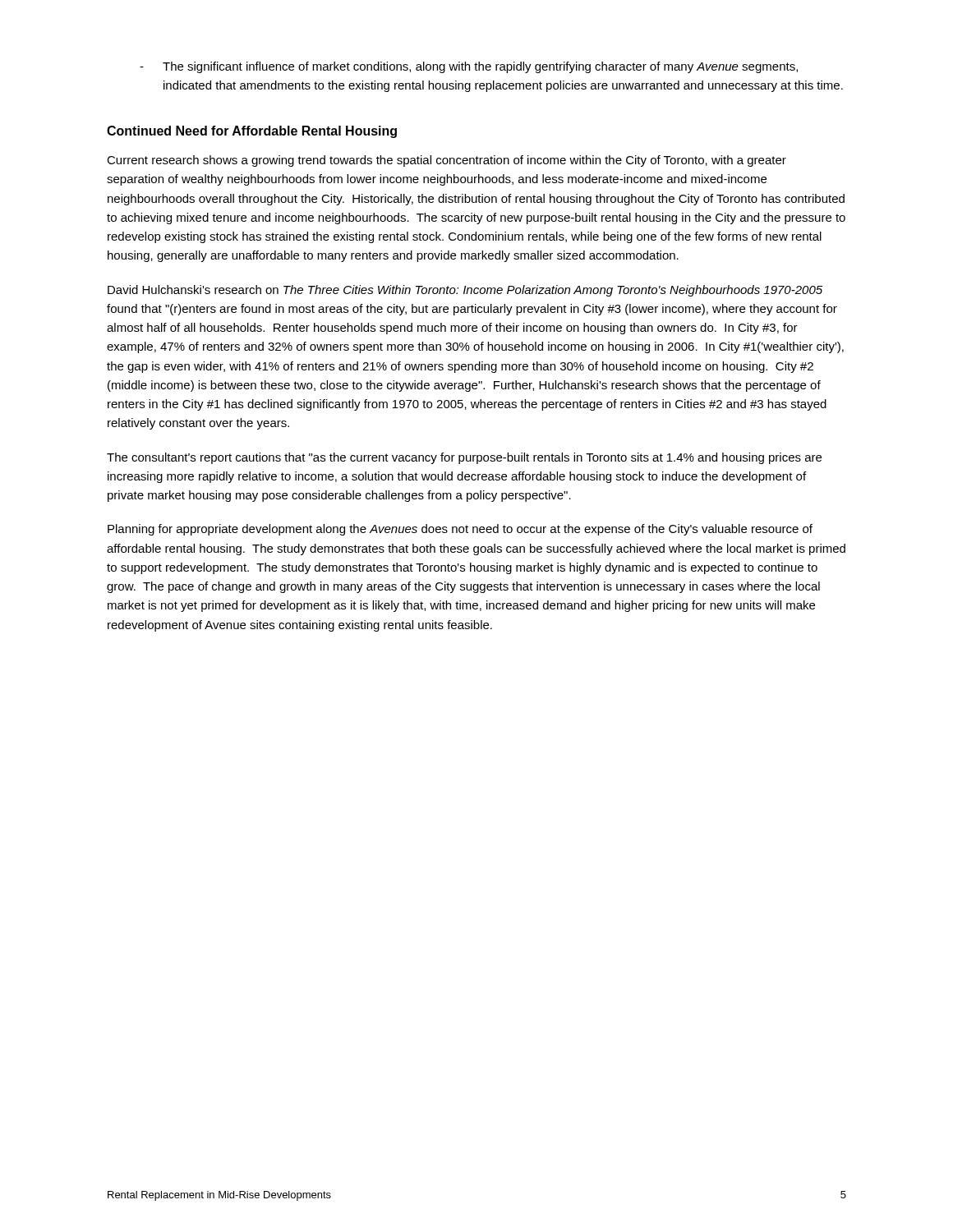This screenshot has width=953, height=1232.
Task: Click on the text block with the text "Current research shows a growing trend towards"
Action: coord(476,207)
